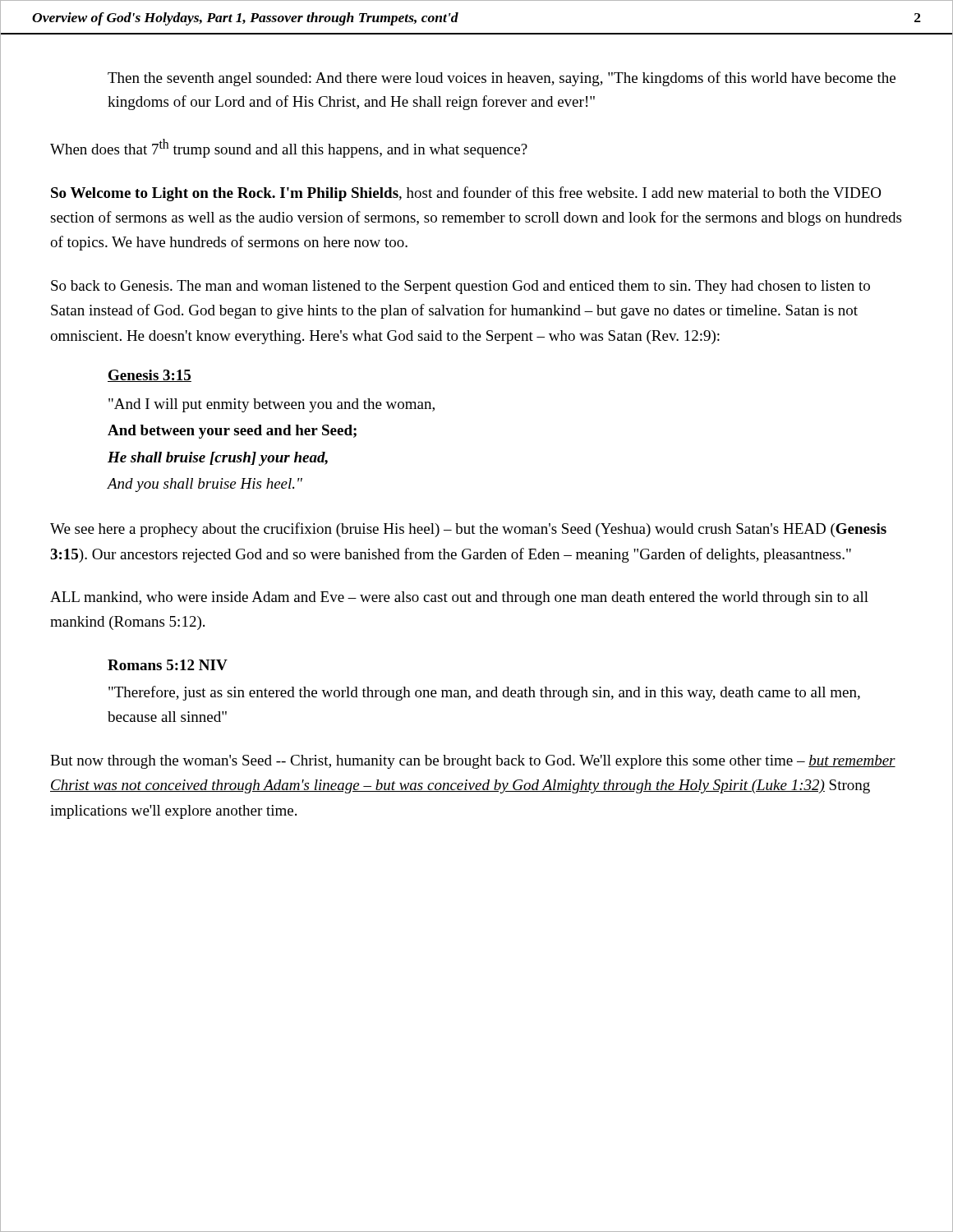Screen dimensions: 1232x953
Task: Click on the region starting "Then the seventh"
Action: (x=502, y=90)
